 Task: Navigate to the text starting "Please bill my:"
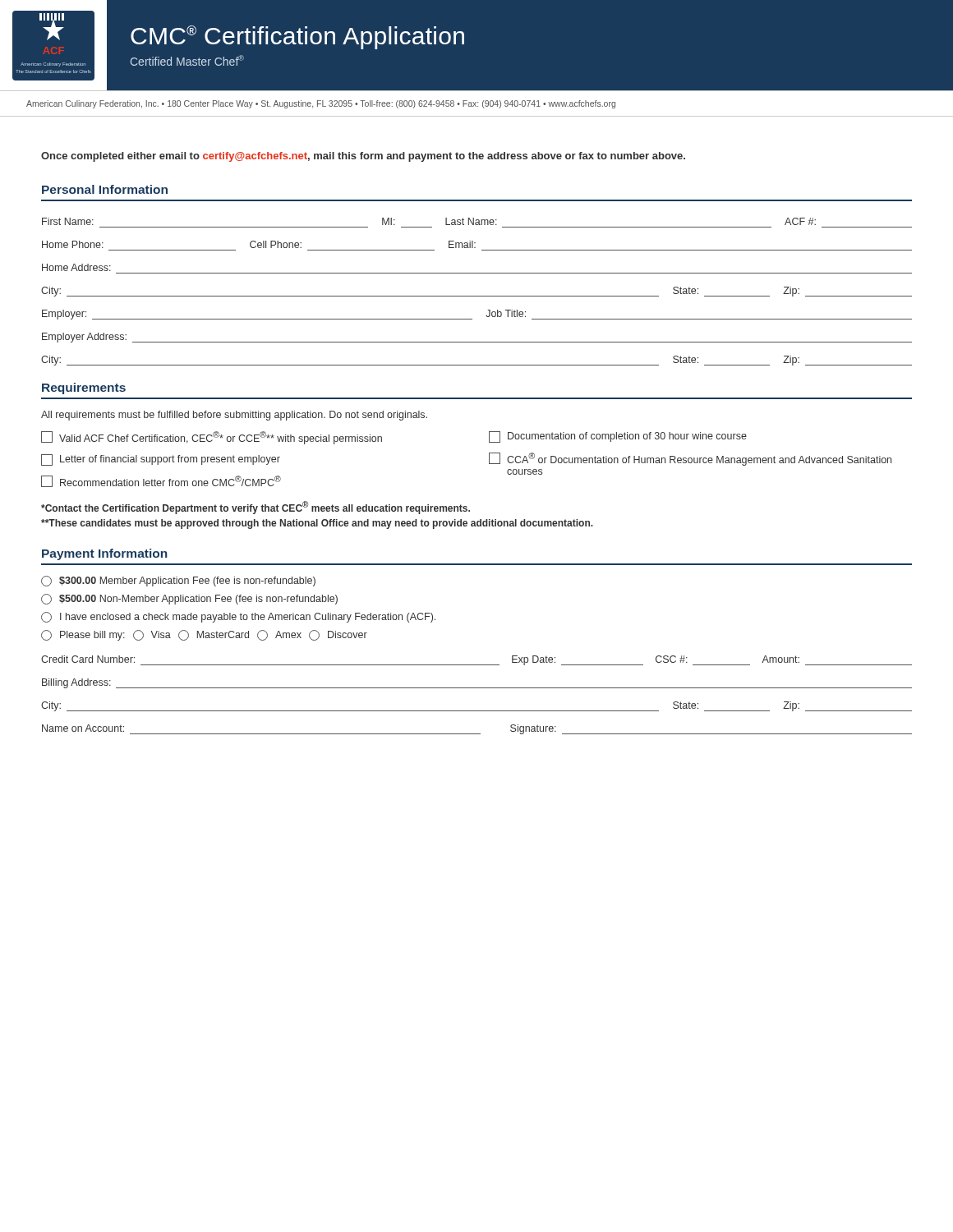click(x=204, y=635)
